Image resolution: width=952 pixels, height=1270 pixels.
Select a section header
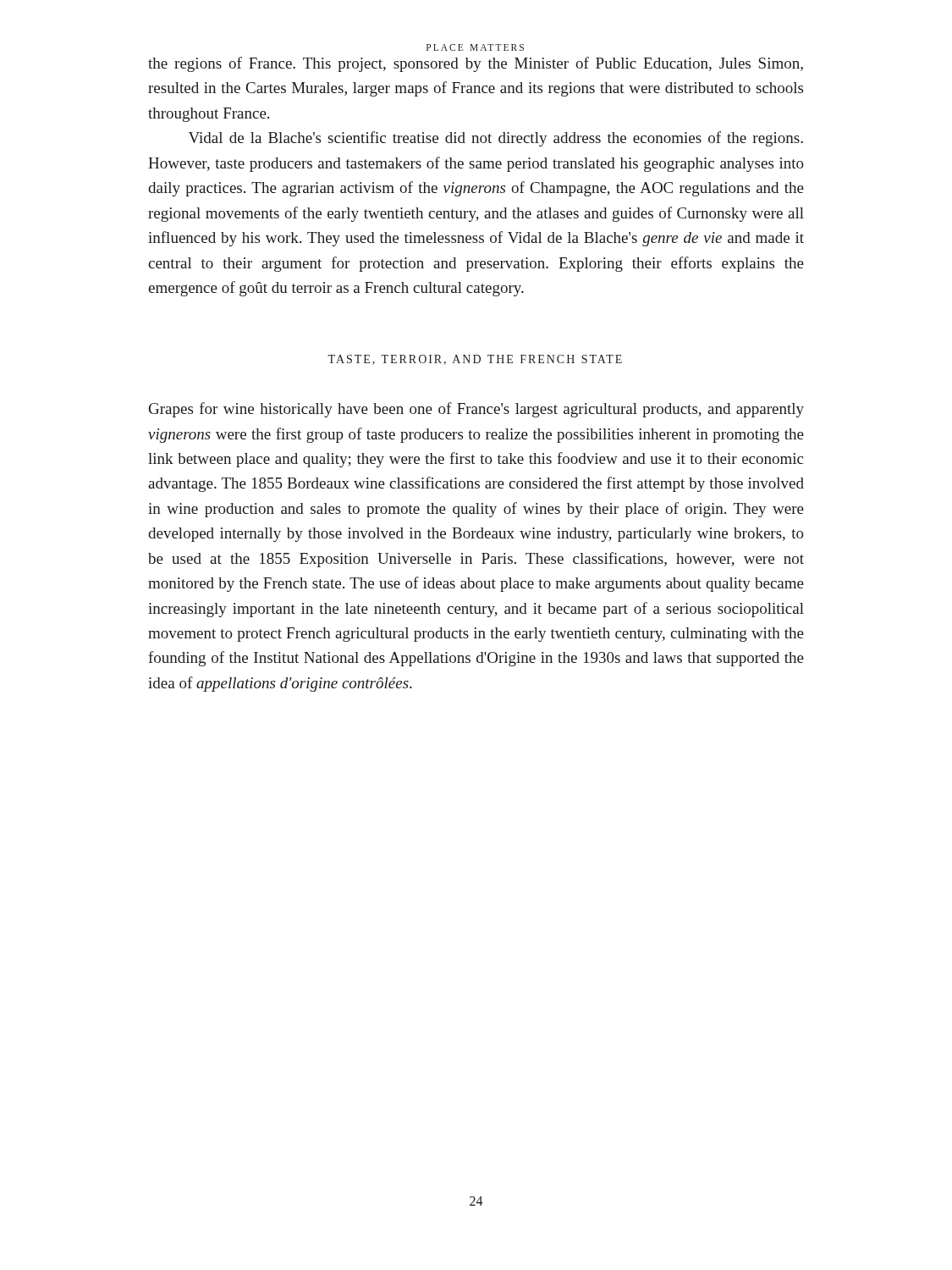[476, 360]
